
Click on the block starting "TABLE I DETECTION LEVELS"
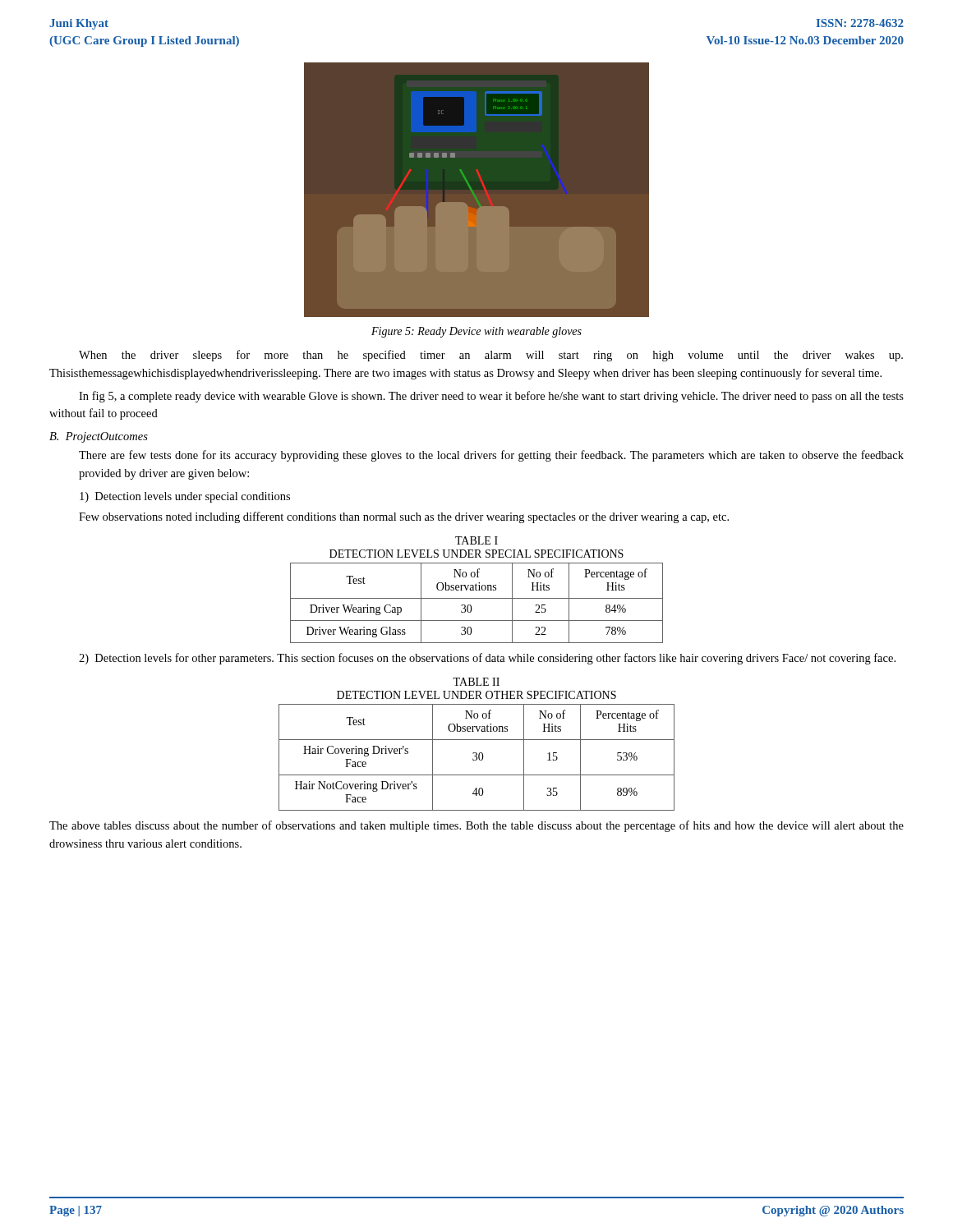tap(476, 547)
